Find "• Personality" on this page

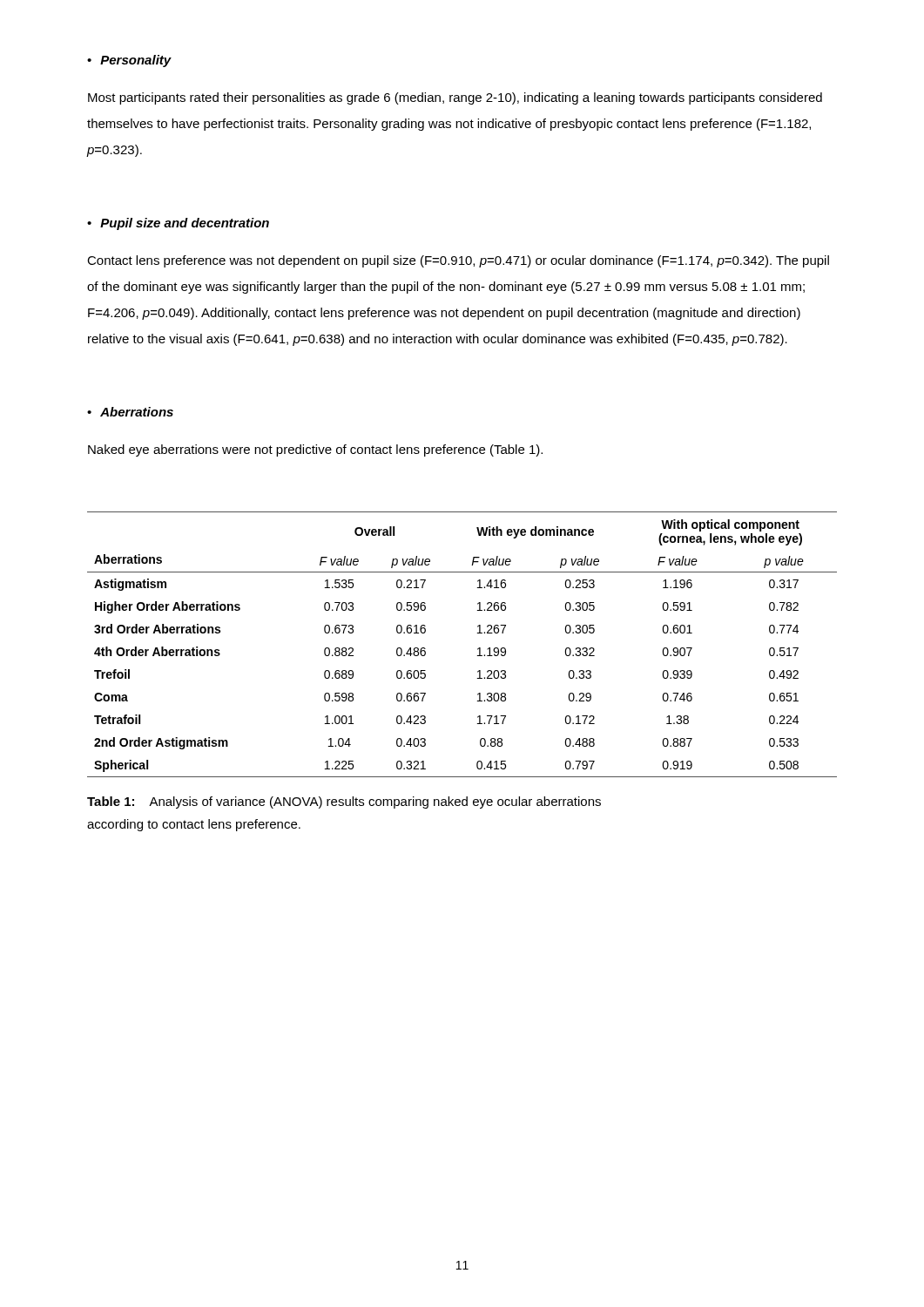click(x=129, y=60)
